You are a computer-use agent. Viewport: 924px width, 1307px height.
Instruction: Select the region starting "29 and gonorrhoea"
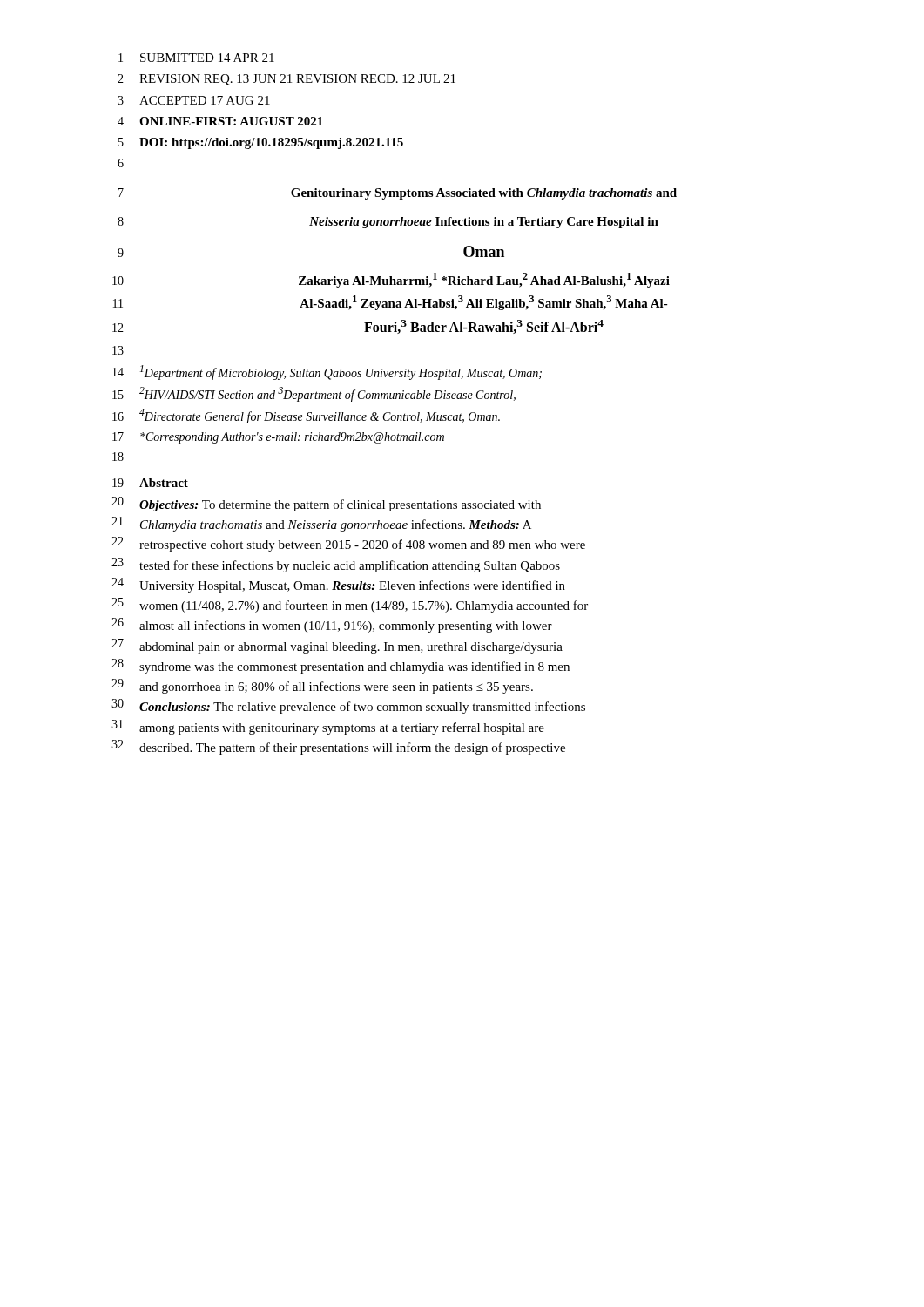(x=462, y=687)
